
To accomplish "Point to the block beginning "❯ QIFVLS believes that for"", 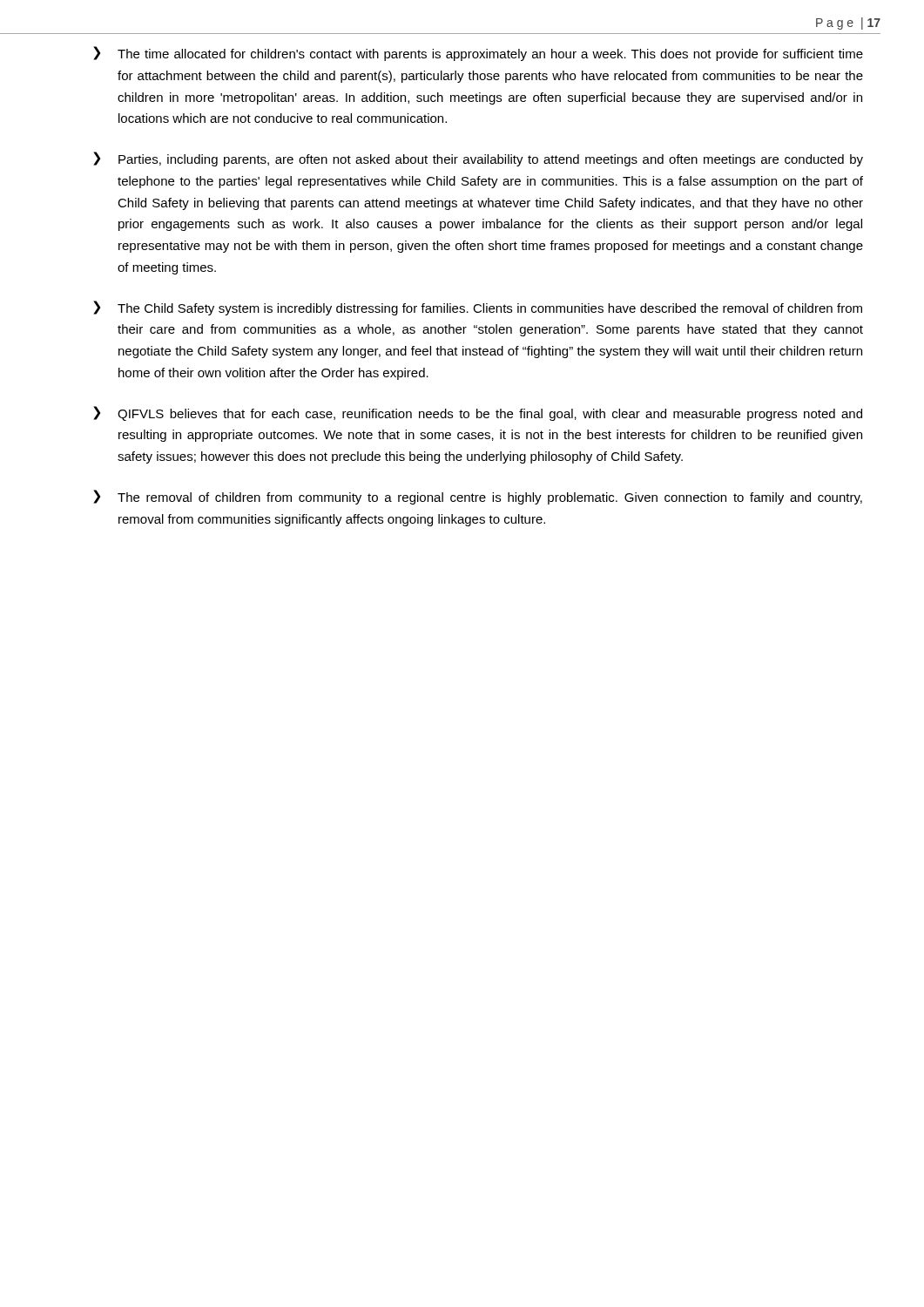I will pos(477,435).
